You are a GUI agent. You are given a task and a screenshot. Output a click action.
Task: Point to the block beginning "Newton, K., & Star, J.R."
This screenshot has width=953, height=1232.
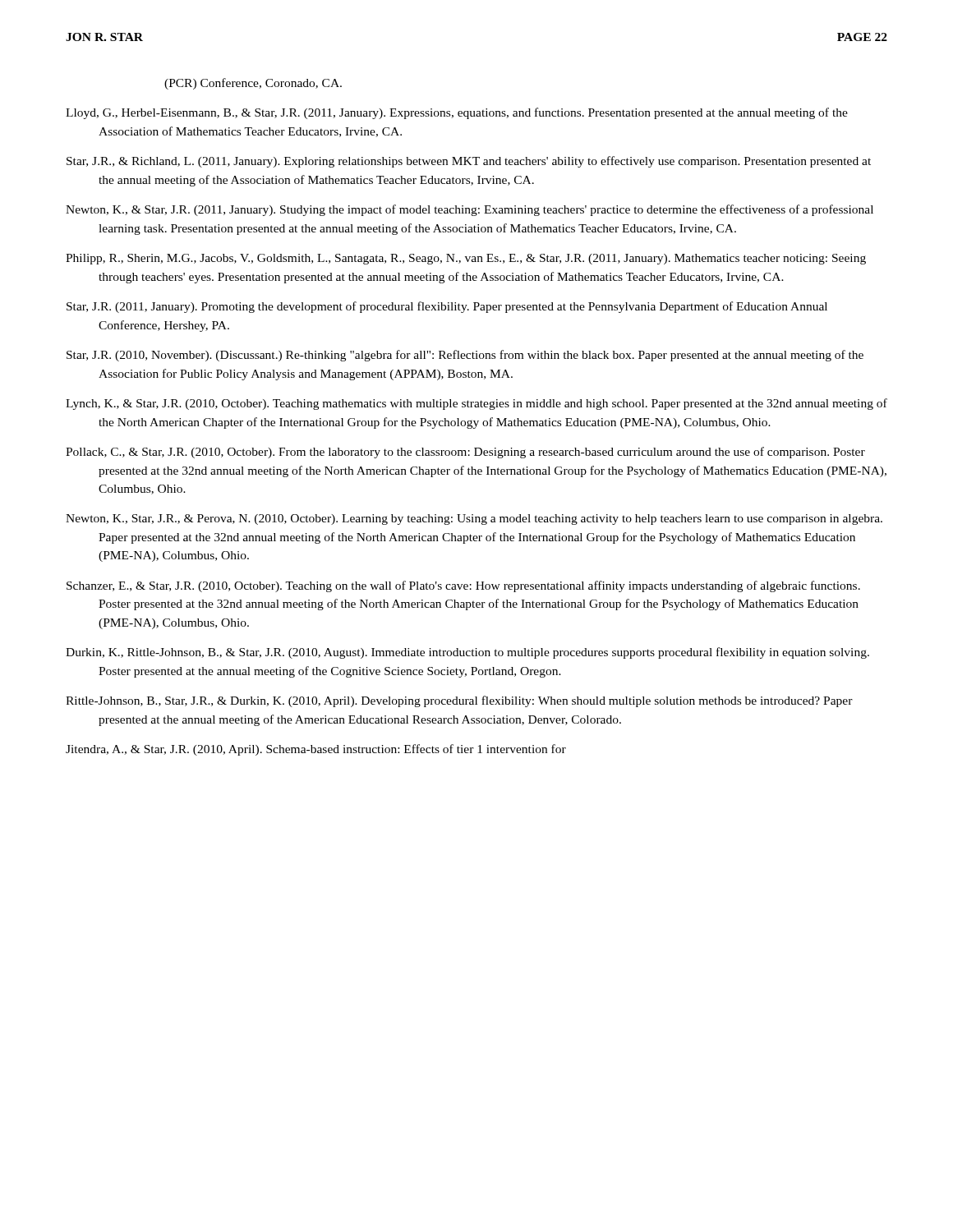[x=476, y=219]
